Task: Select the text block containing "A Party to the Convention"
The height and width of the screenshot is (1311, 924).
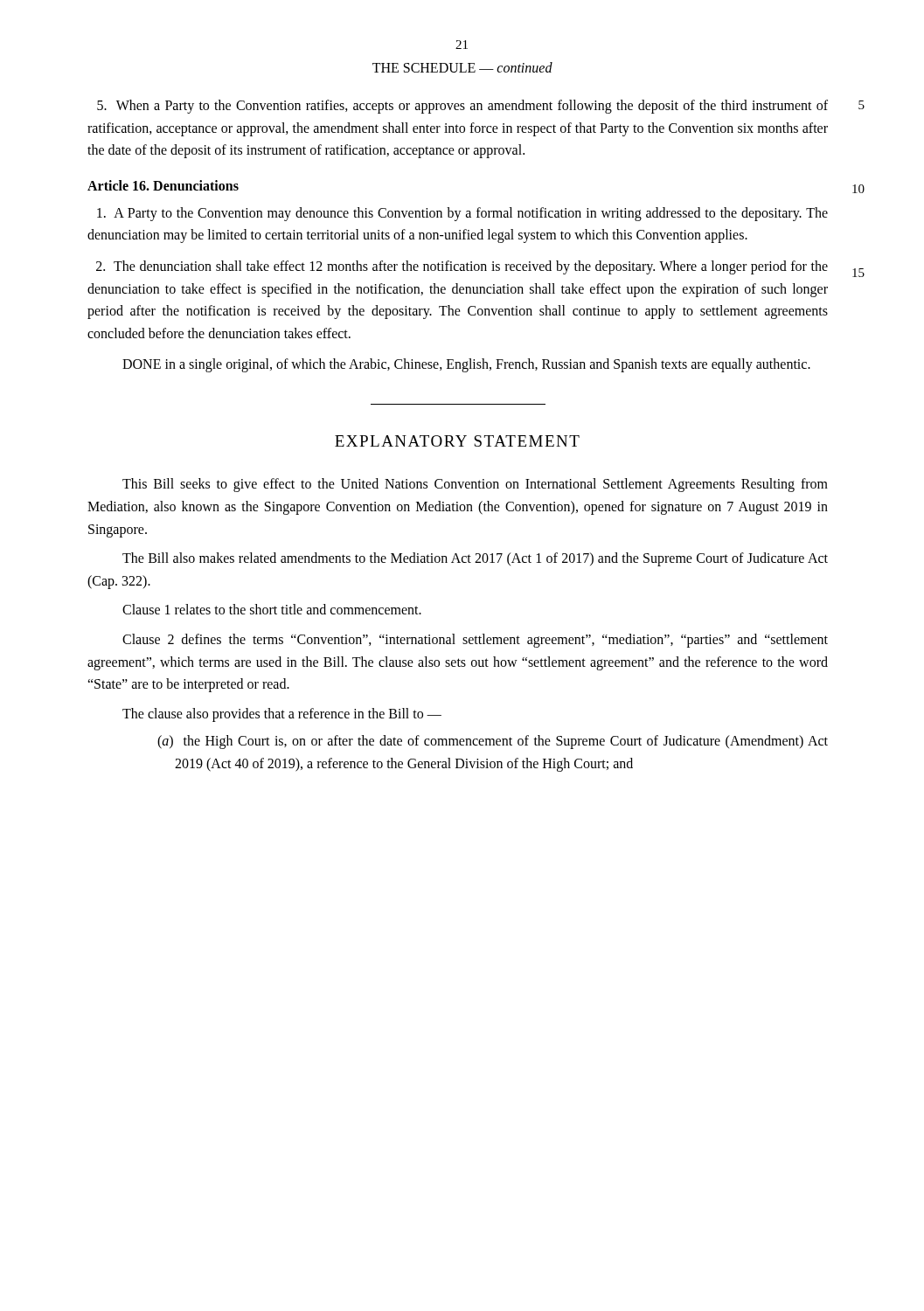Action: (x=458, y=224)
